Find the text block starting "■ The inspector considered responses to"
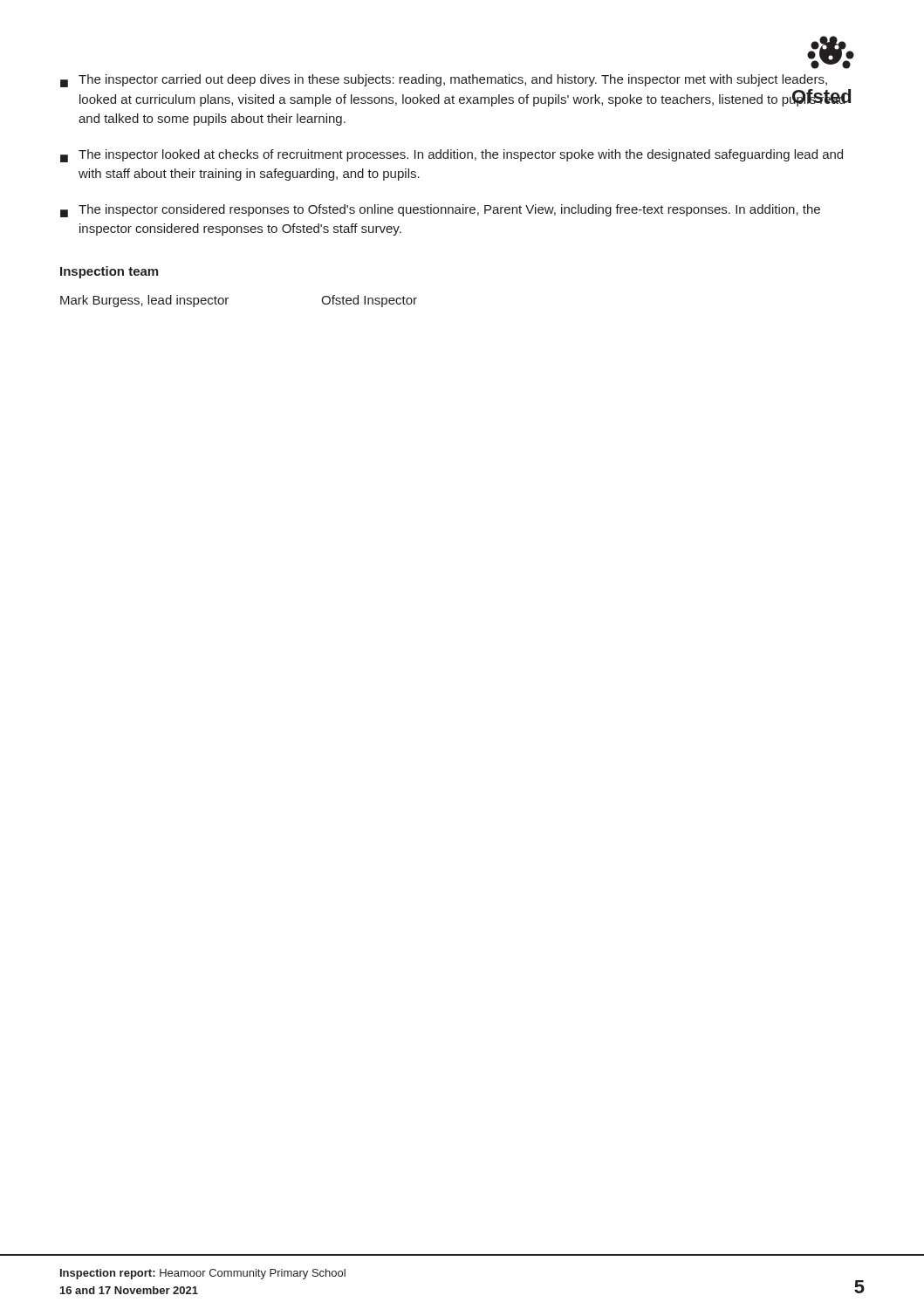 (x=462, y=219)
